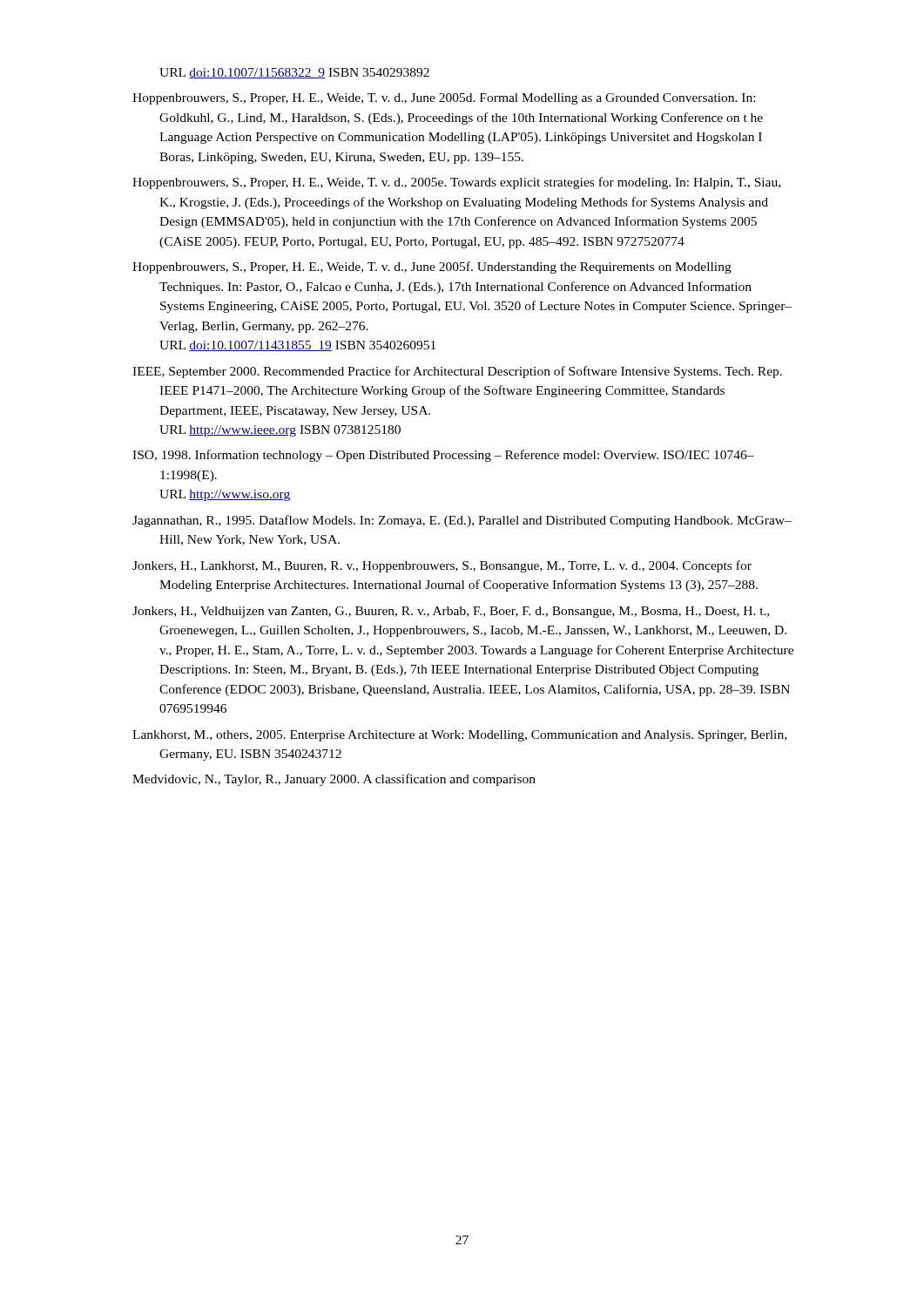Locate the list item containing "Jonkers, H., Veldhuijzen van"
The height and width of the screenshot is (1307, 924).
click(463, 659)
